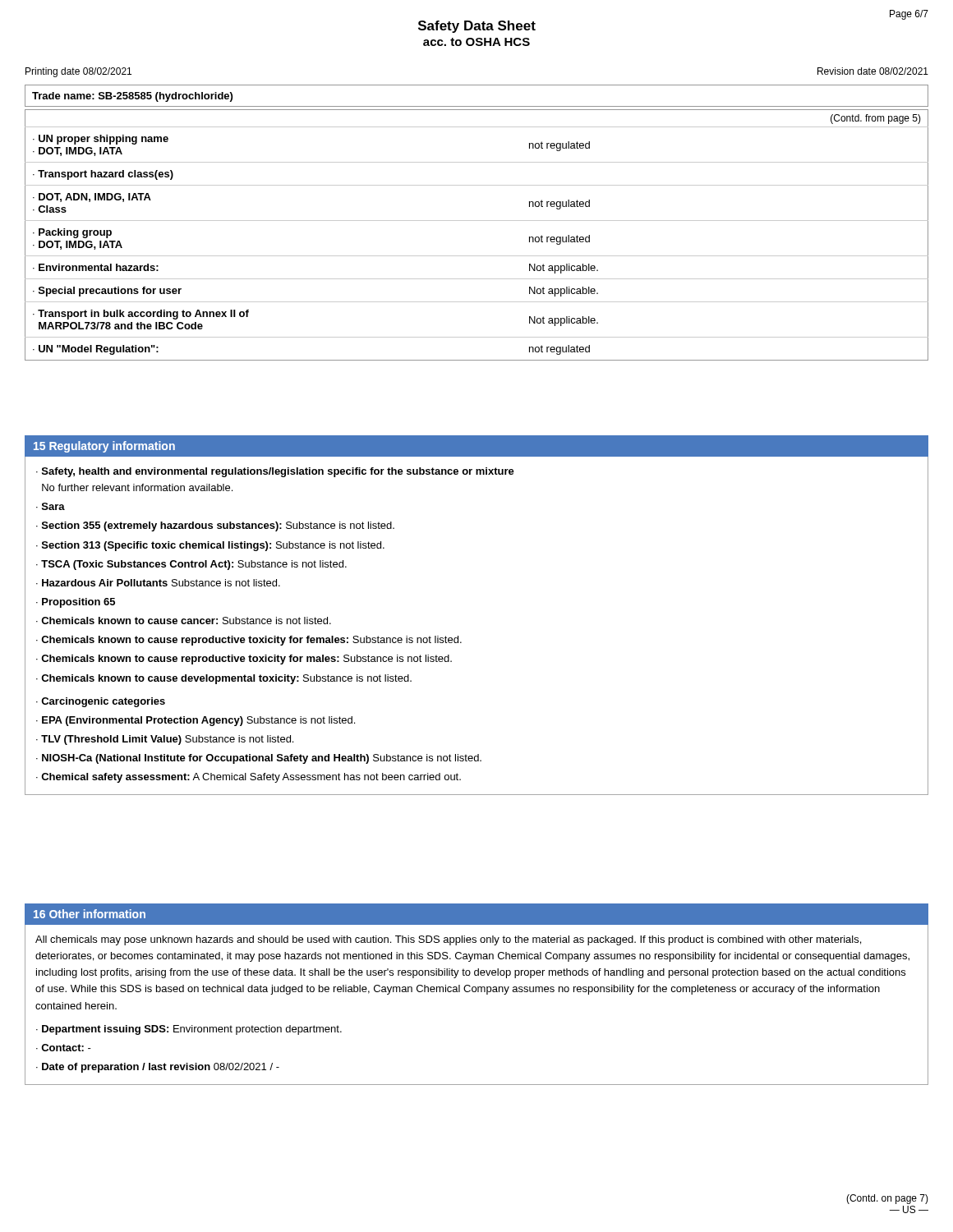
Task: Where is the passage that starts "· Date of preparation / last"?
Action: [157, 1067]
